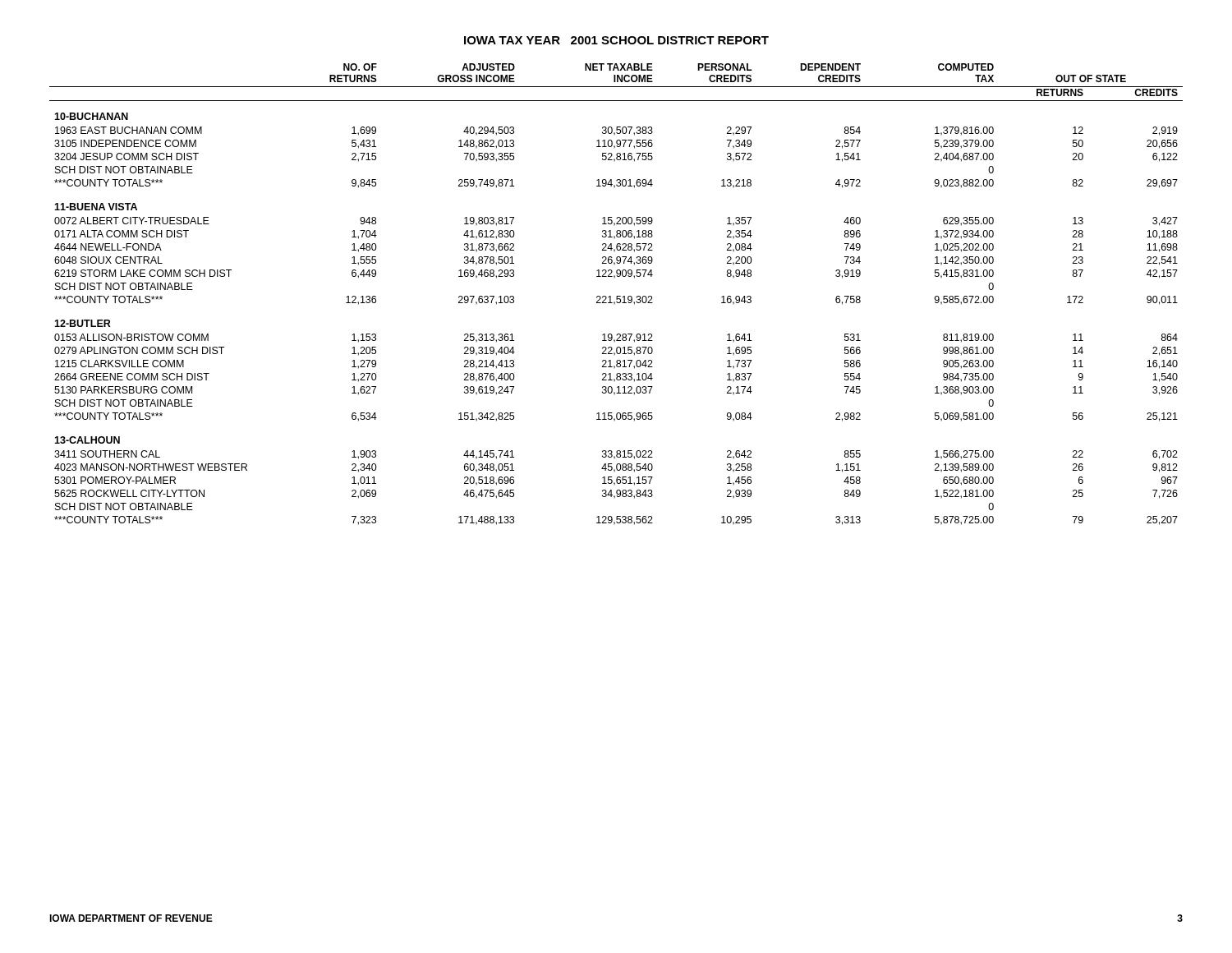Find the title on this page that starts "IOWA TAX YEAR"
This screenshot has width=1232, height=953.
pos(616,40)
